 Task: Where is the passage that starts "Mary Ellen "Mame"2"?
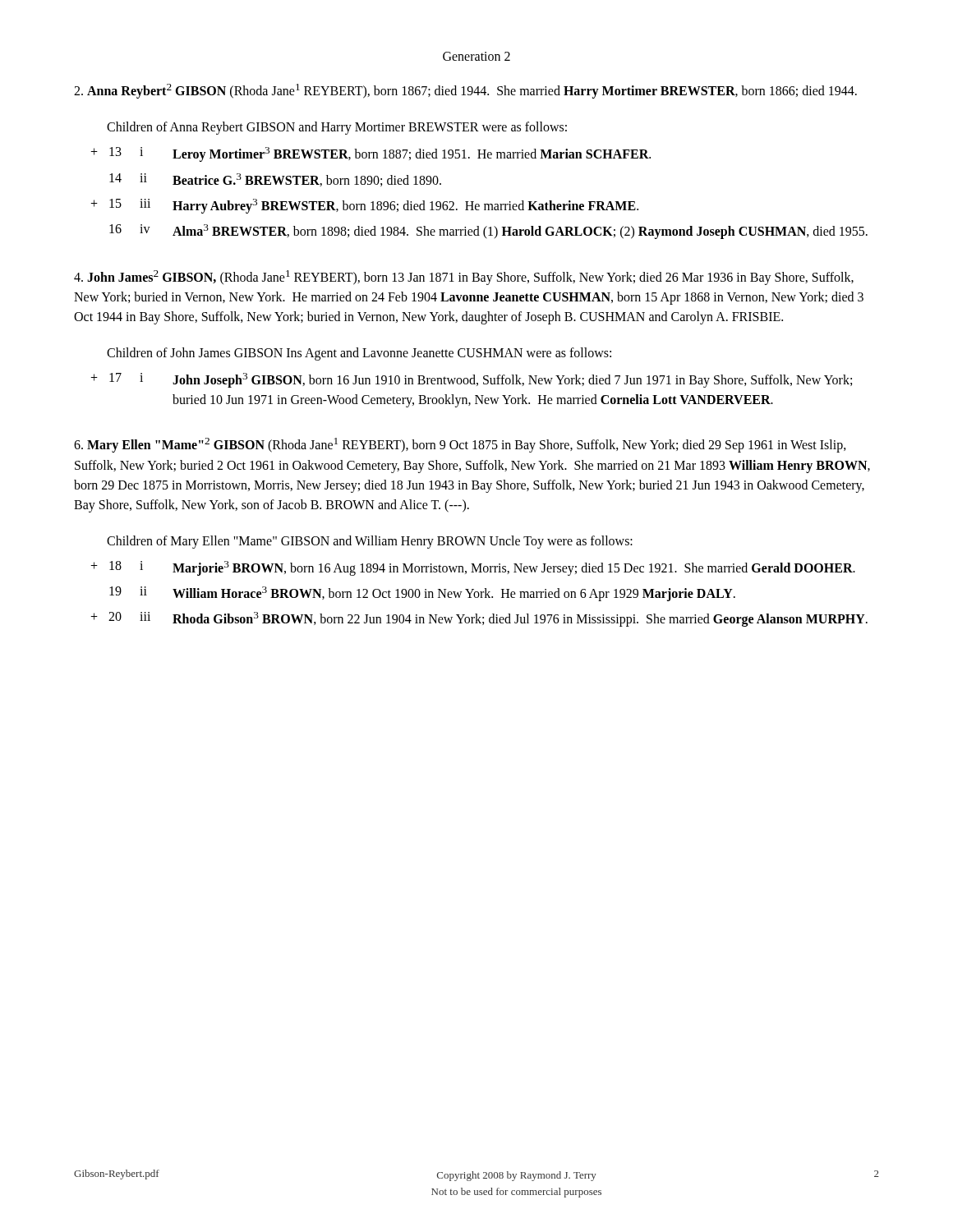point(472,473)
